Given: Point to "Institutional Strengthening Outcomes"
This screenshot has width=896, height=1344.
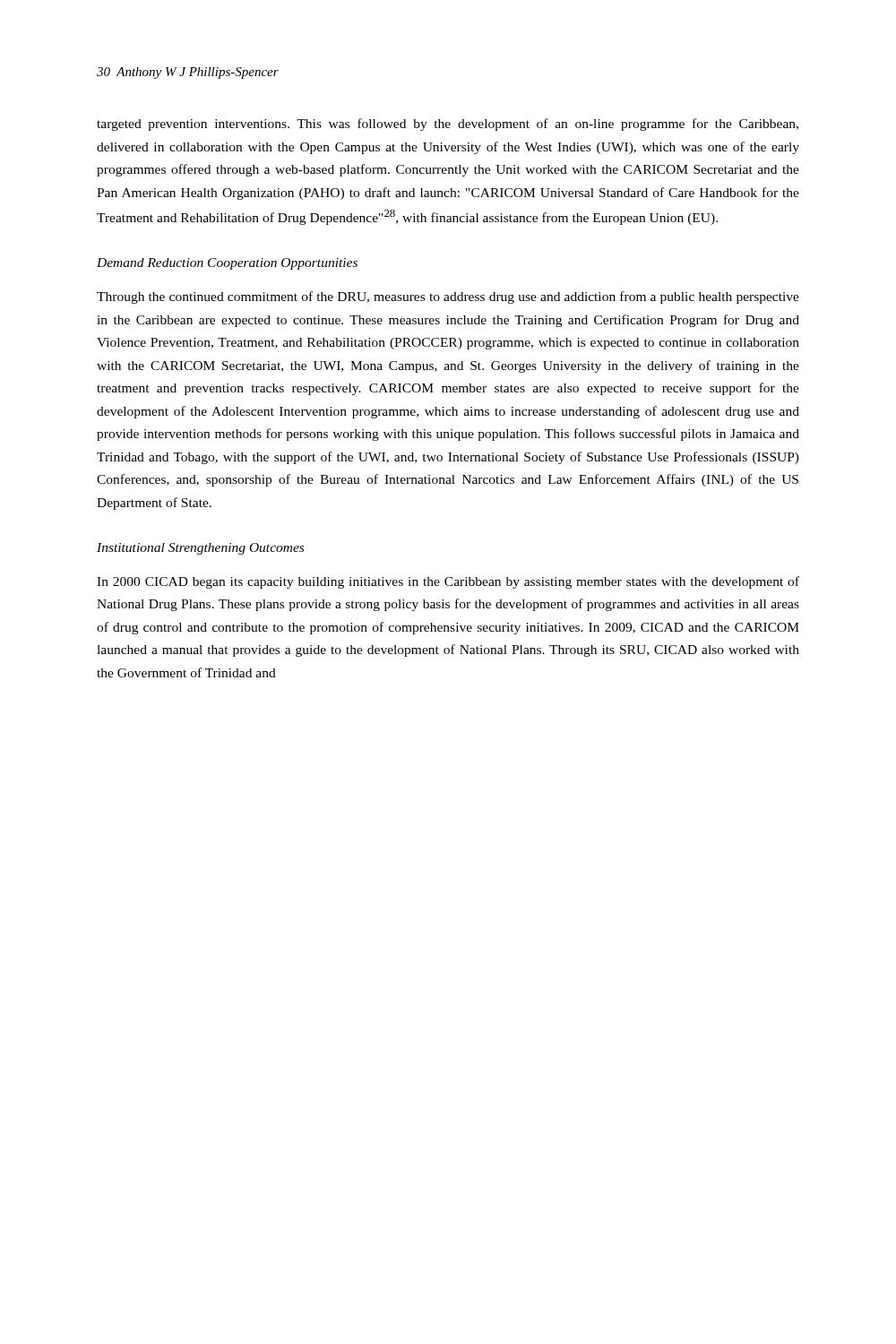Looking at the screenshot, I should (201, 547).
